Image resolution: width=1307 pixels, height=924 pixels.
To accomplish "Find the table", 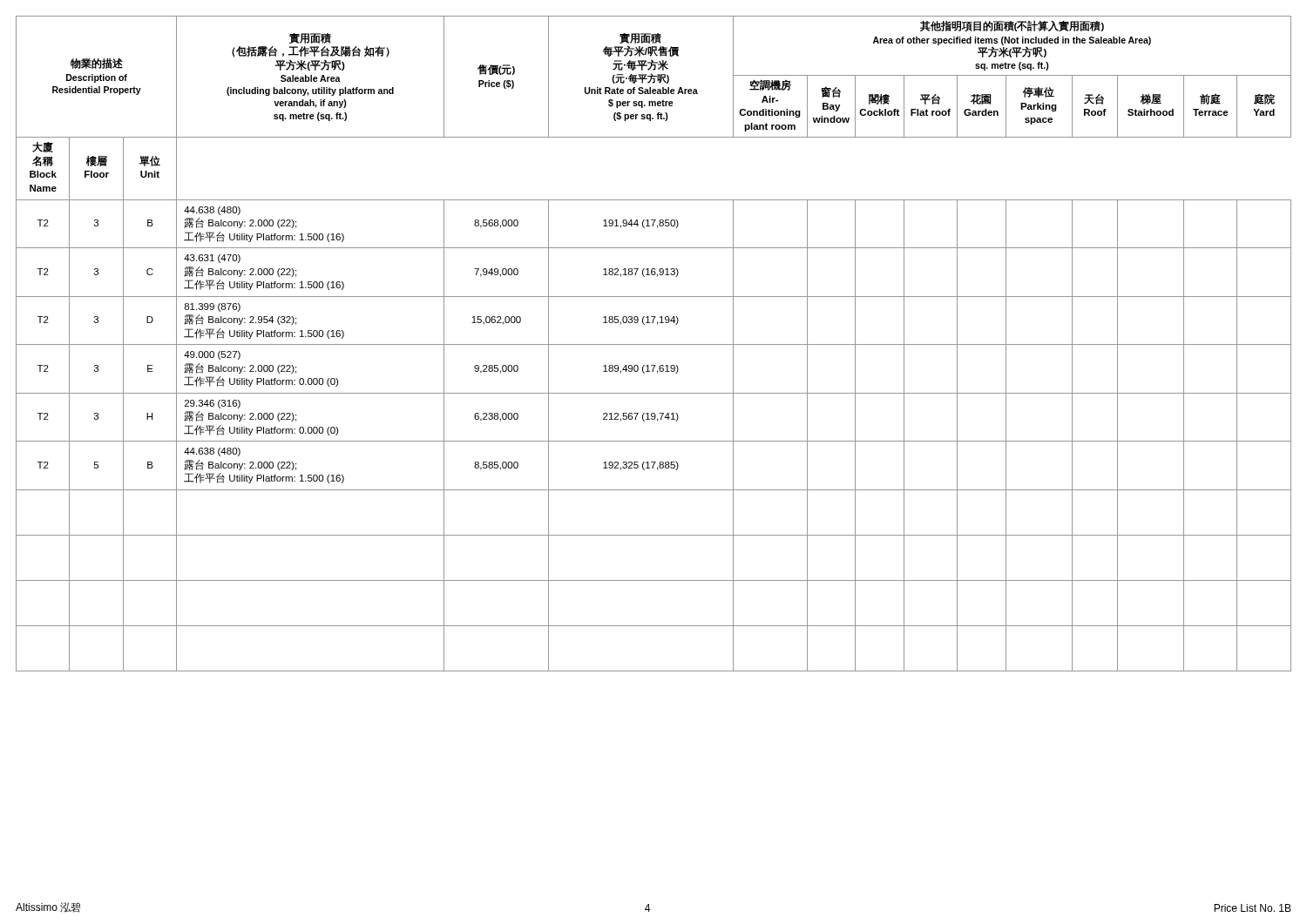I will pyautogui.click(x=654, y=343).
